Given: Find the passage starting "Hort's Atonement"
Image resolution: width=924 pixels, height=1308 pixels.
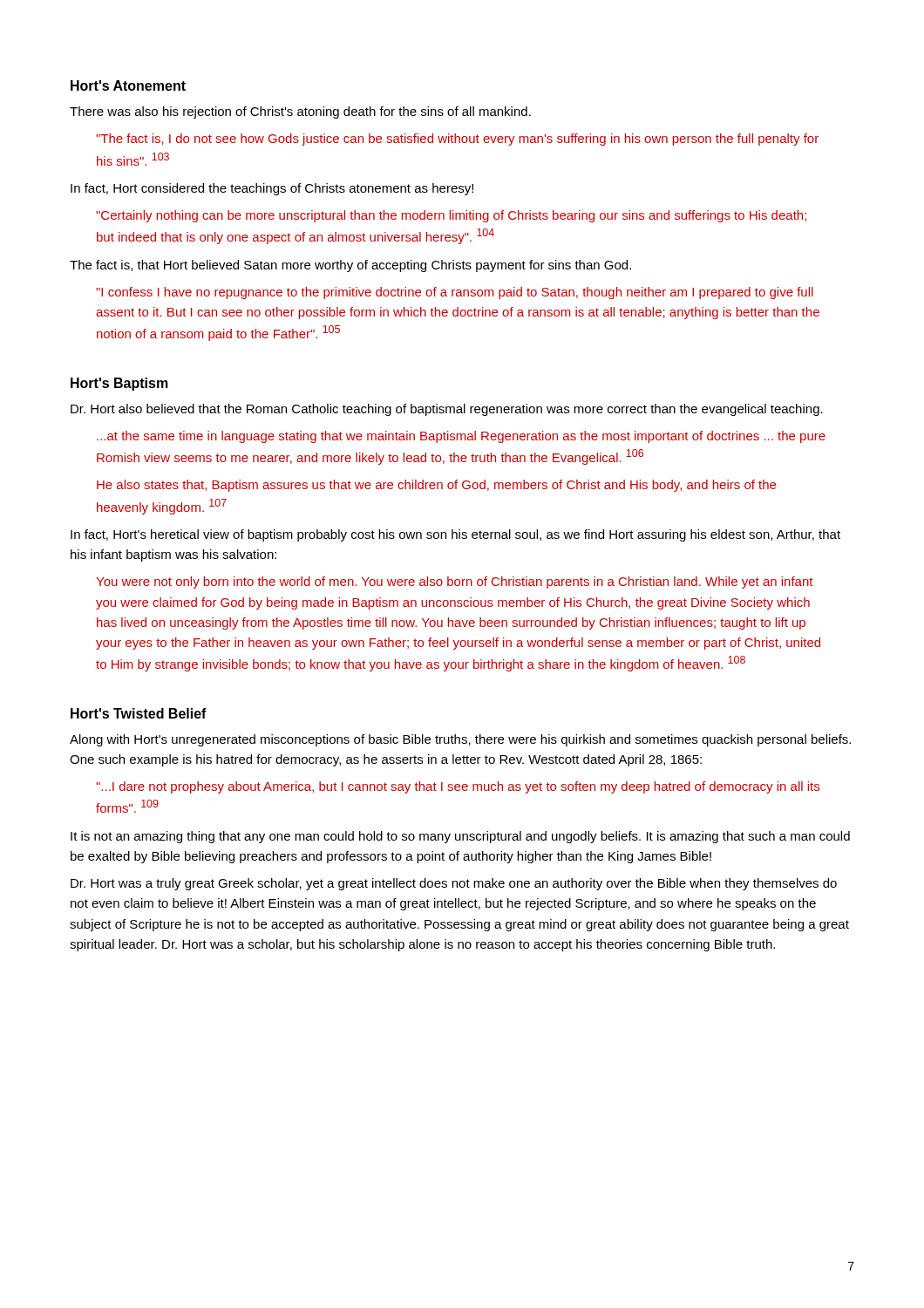Looking at the screenshot, I should tap(128, 86).
